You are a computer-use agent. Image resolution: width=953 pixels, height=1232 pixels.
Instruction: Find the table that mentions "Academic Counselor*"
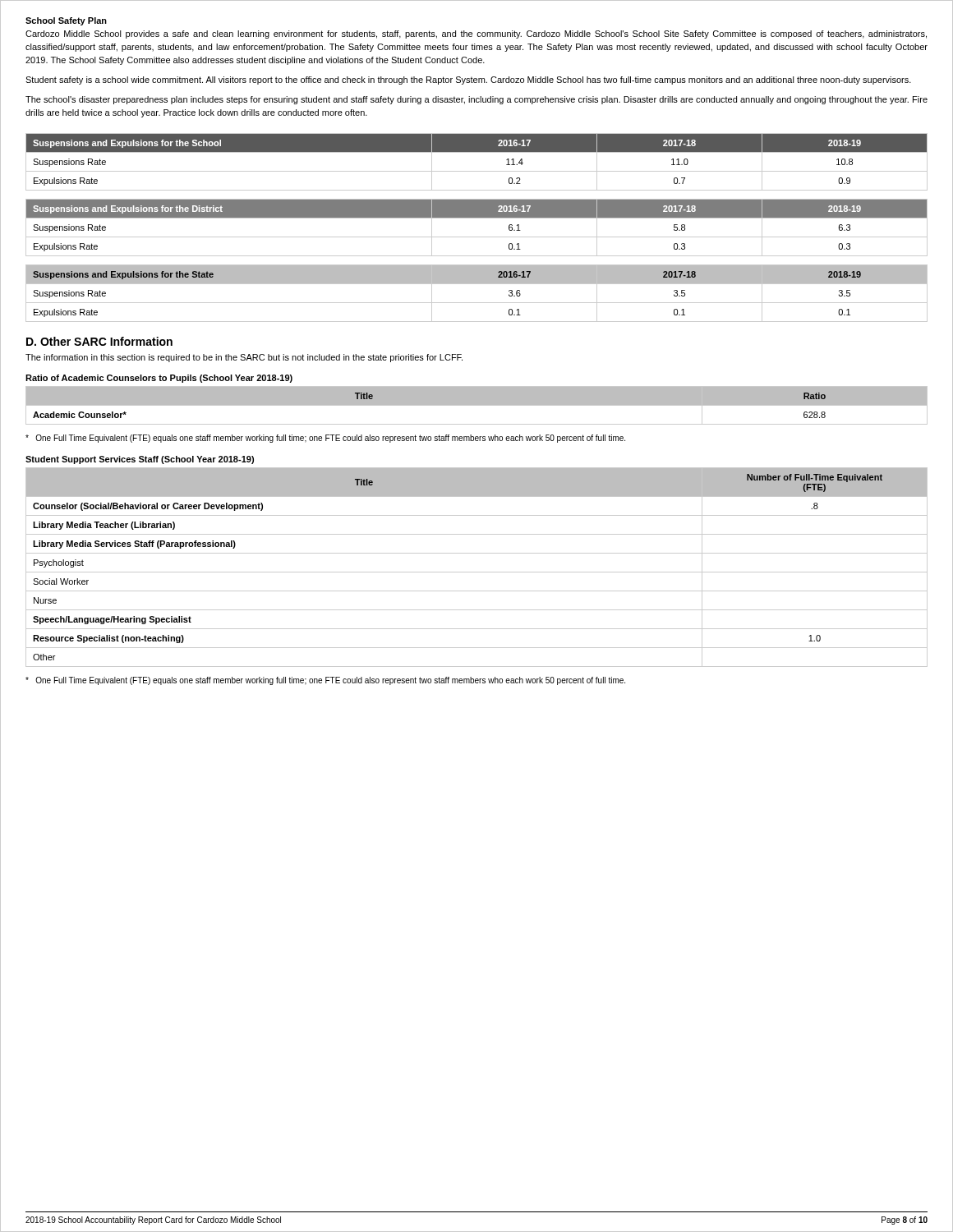click(476, 405)
